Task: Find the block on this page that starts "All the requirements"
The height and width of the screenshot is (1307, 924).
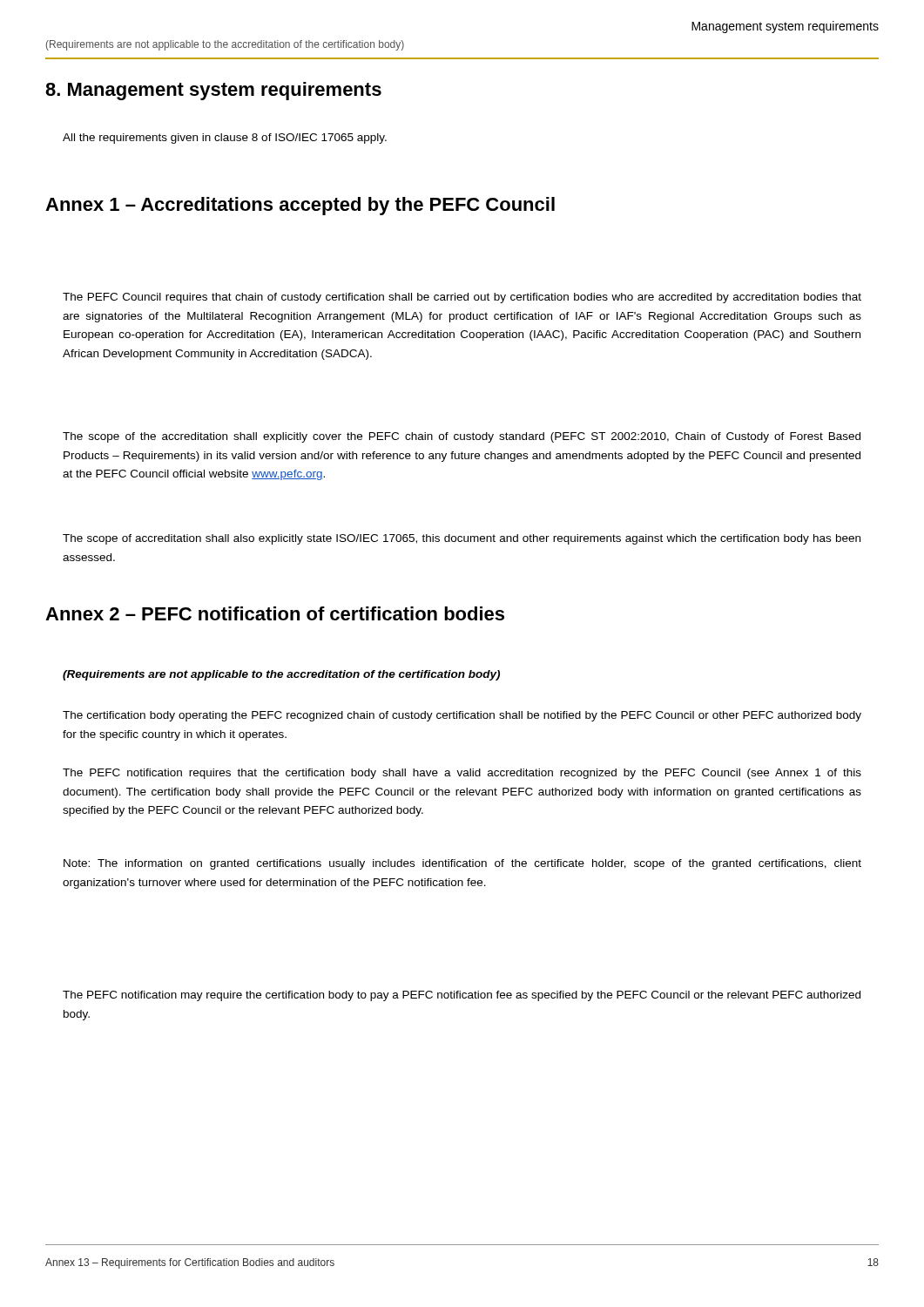Action: pos(225,137)
